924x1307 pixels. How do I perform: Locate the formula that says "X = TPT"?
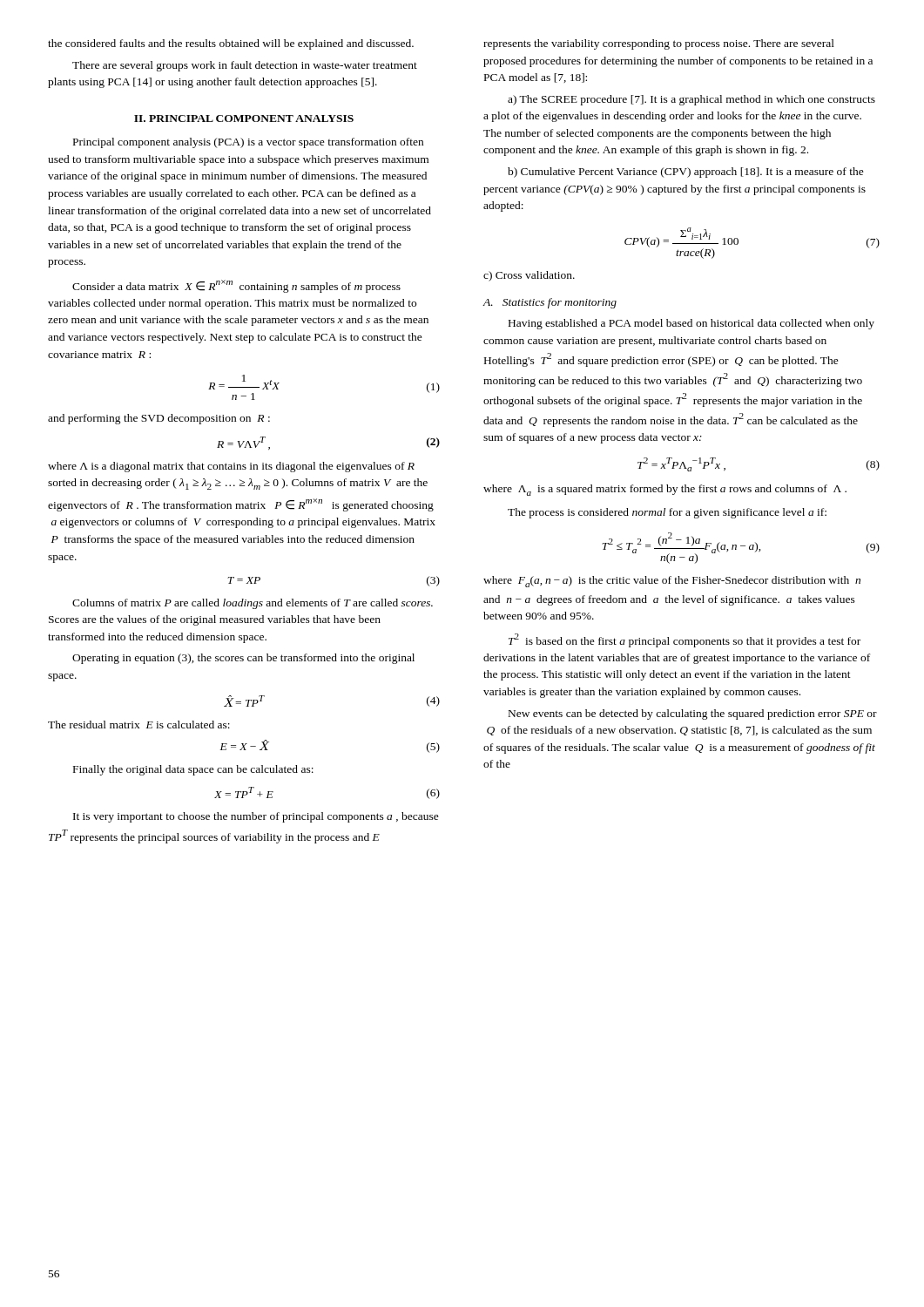(244, 792)
